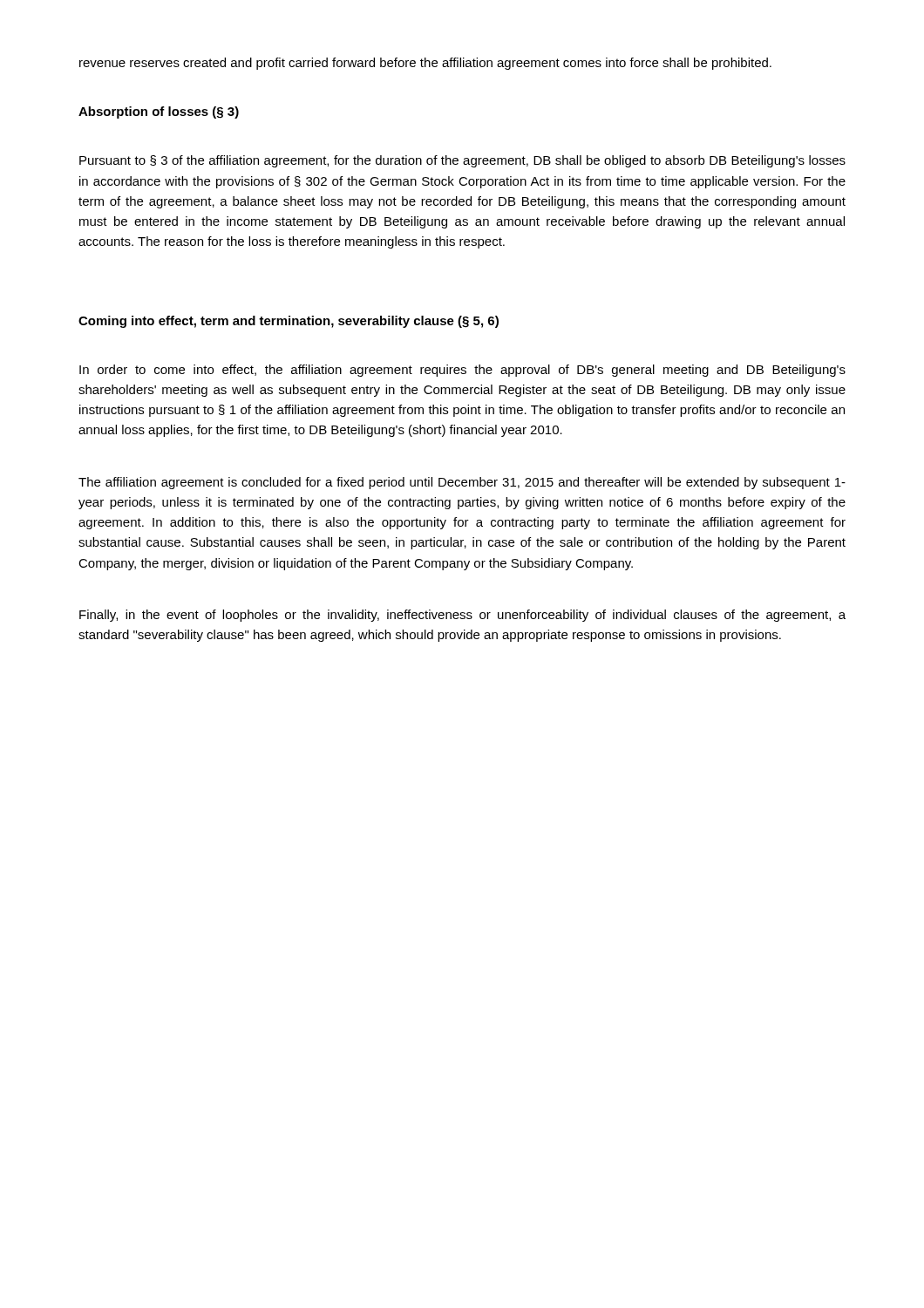This screenshot has width=924, height=1308.
Task: Point to the block starting "Finally, in the event of loopholes or the"
Action: coord(462,624)
